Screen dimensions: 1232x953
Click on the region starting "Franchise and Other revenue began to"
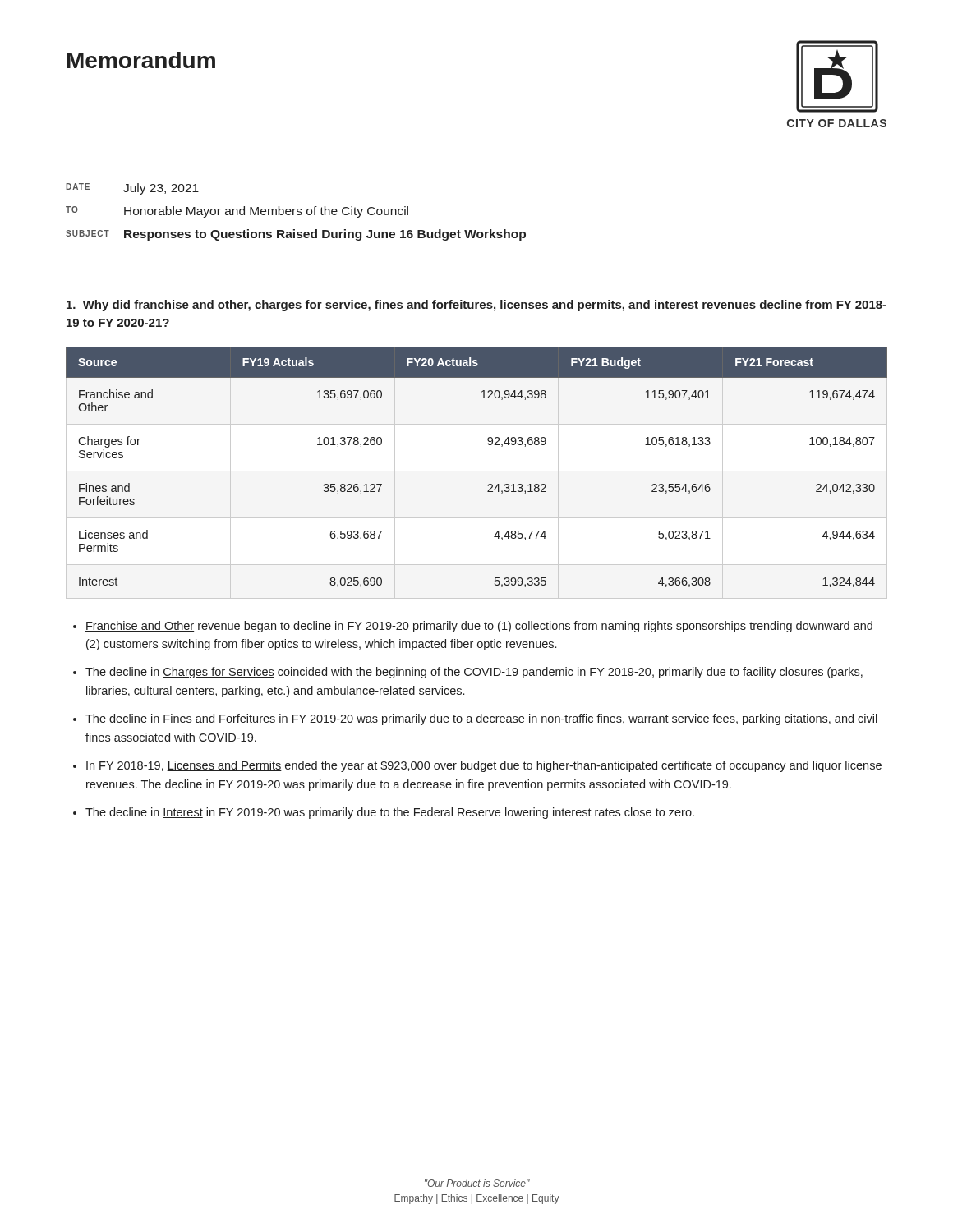479,635
